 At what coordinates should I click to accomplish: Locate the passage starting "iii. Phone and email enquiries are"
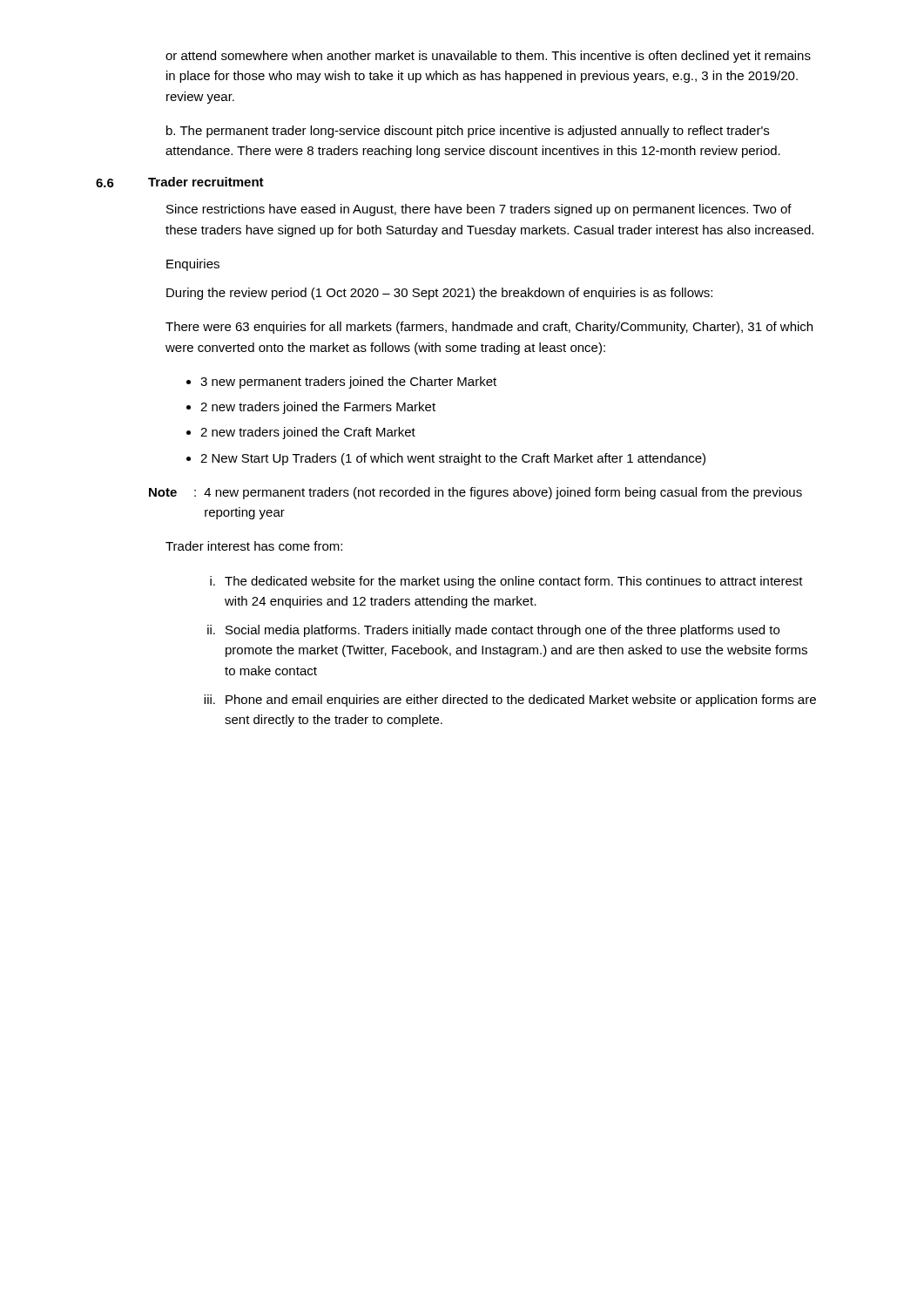pyautogui.click(x=501, y=709)
